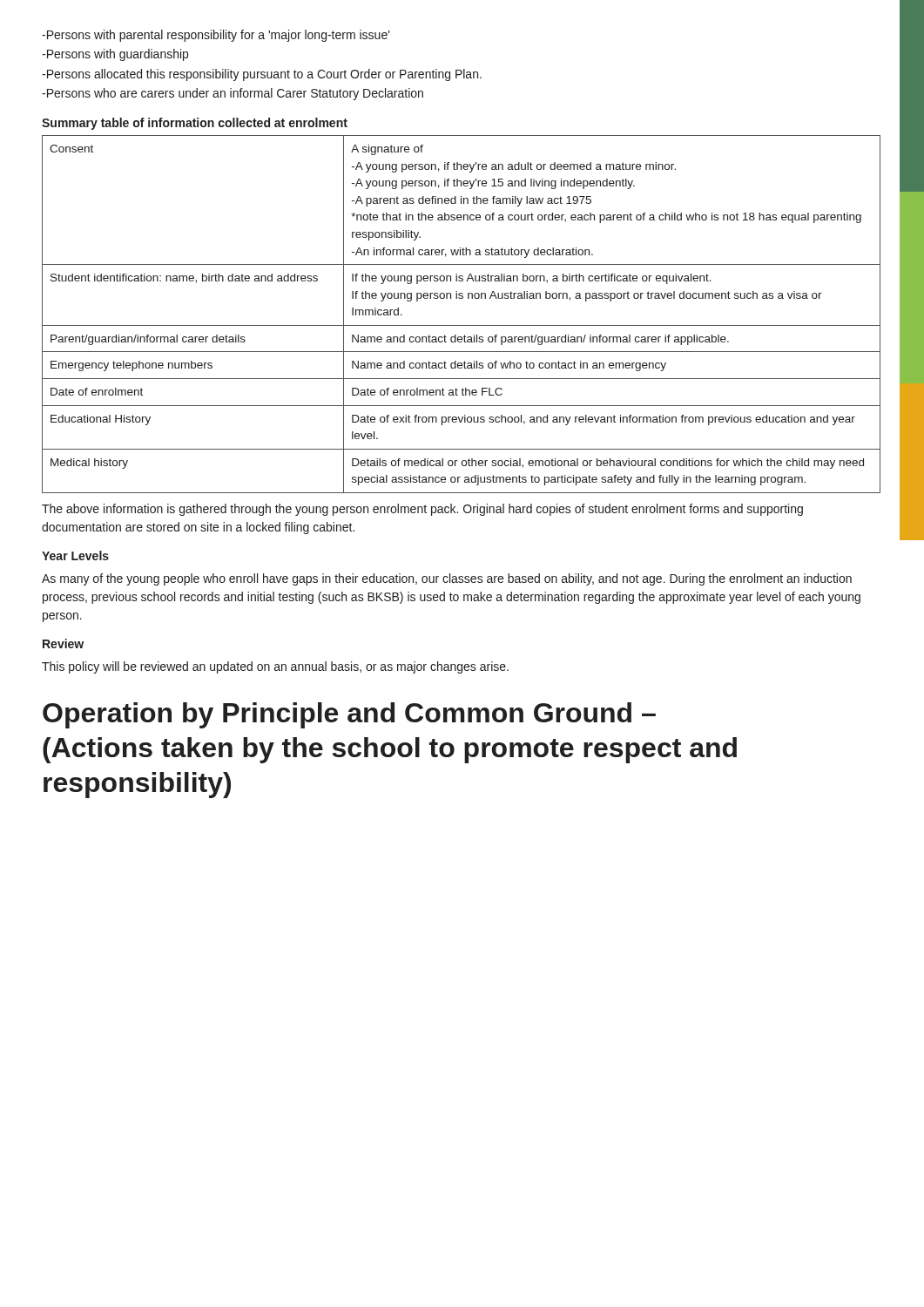Select the text starting "As many of the young"
Viewport: 924px width, 1307px height.
click(x=451, y=597)
